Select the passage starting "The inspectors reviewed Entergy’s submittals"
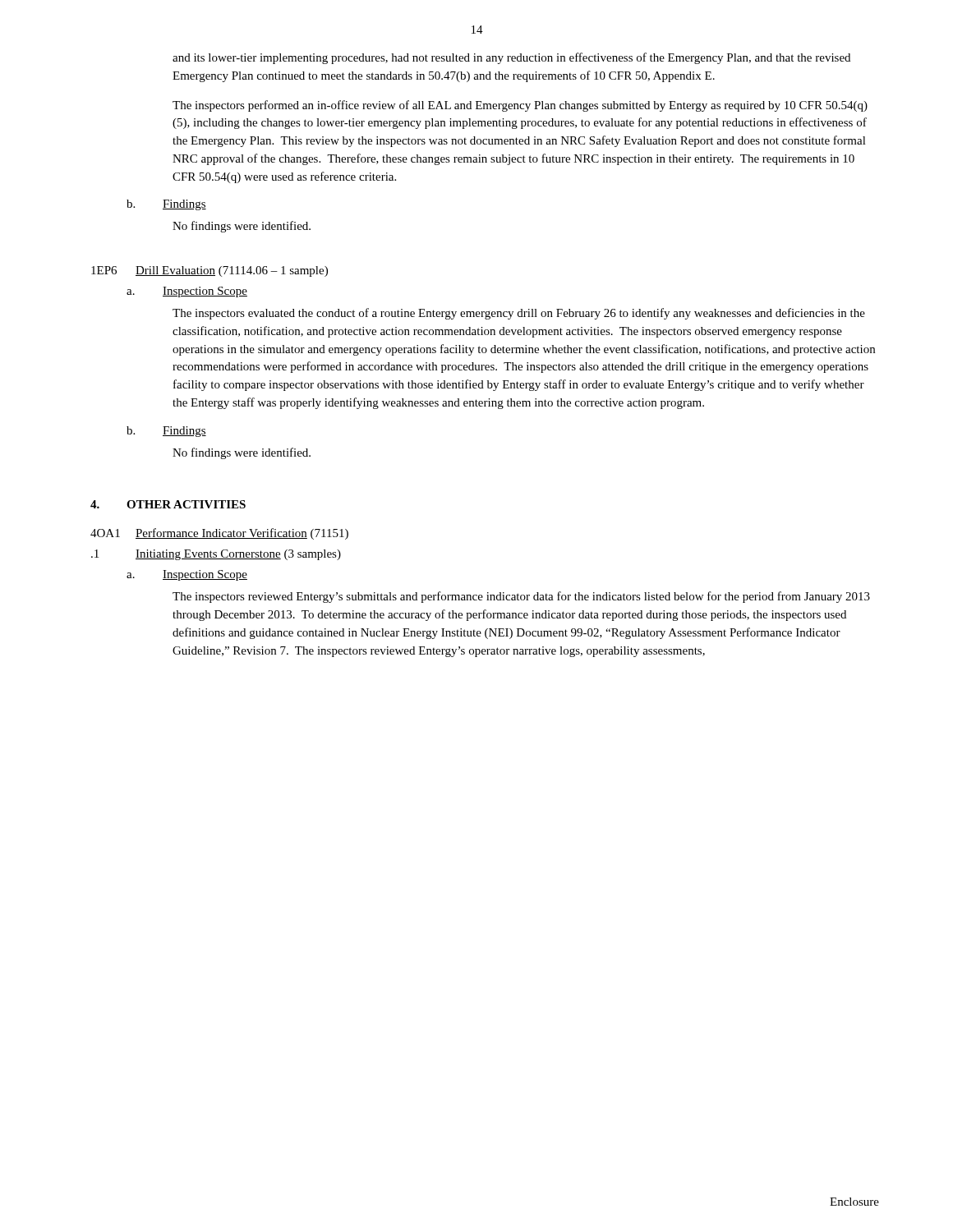 tap(521, 623)
